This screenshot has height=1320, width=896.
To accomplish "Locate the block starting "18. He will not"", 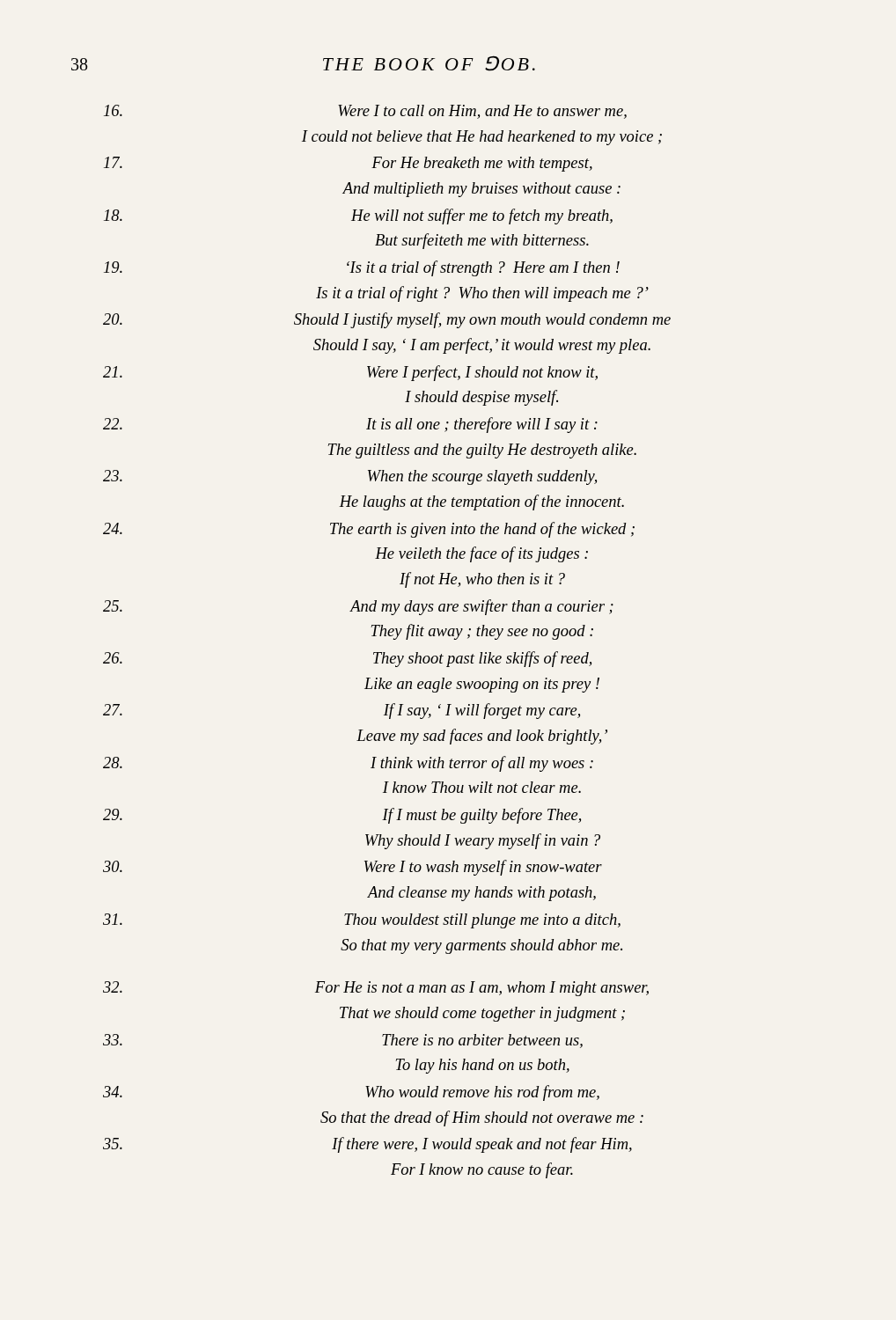I will pos(448,229).
